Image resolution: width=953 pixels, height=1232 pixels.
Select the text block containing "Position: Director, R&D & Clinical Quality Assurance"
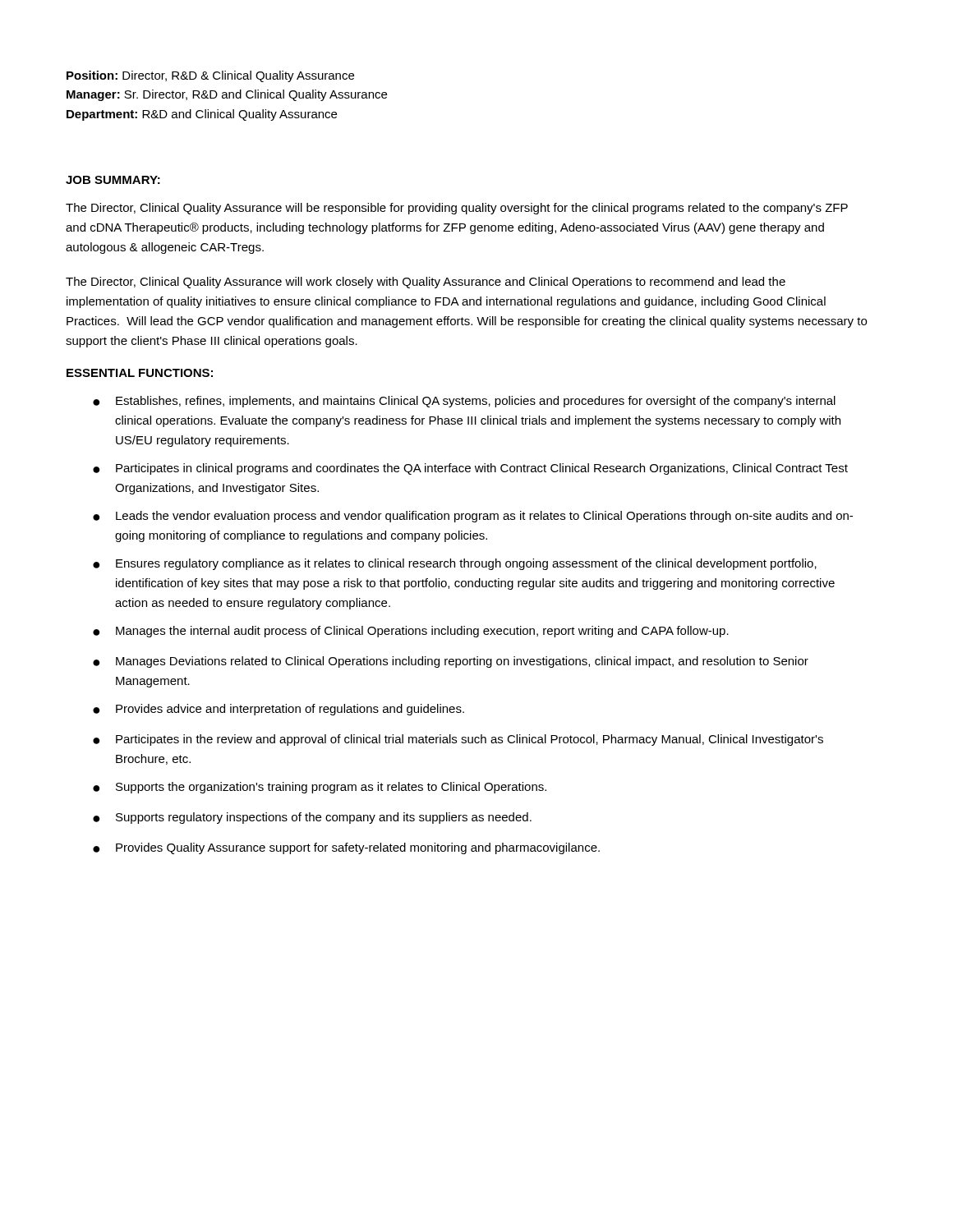[x=210, y=76]
